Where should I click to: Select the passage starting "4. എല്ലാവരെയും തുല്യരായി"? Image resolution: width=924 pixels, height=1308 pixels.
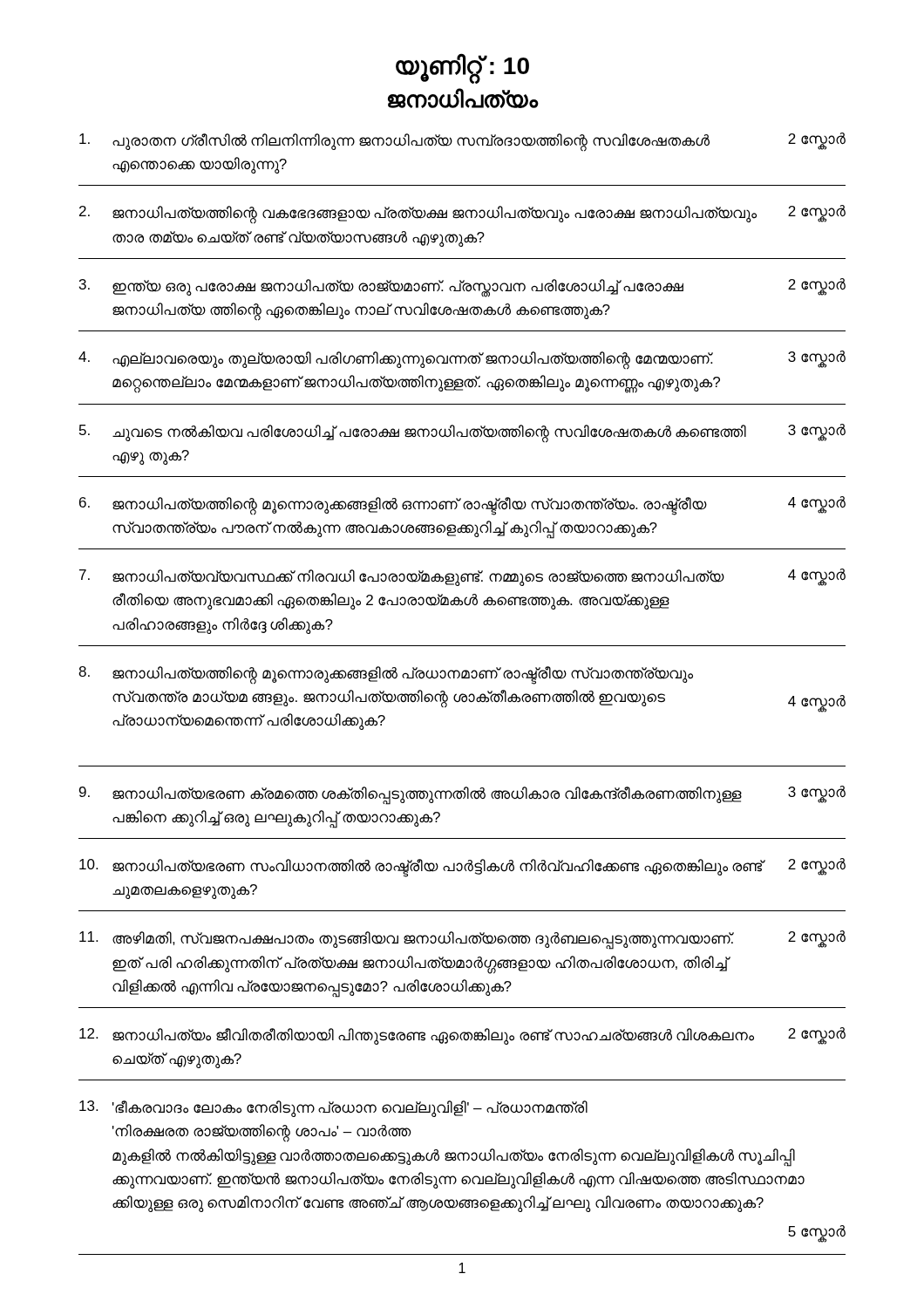pyautogui.click(x=462, y=371)
